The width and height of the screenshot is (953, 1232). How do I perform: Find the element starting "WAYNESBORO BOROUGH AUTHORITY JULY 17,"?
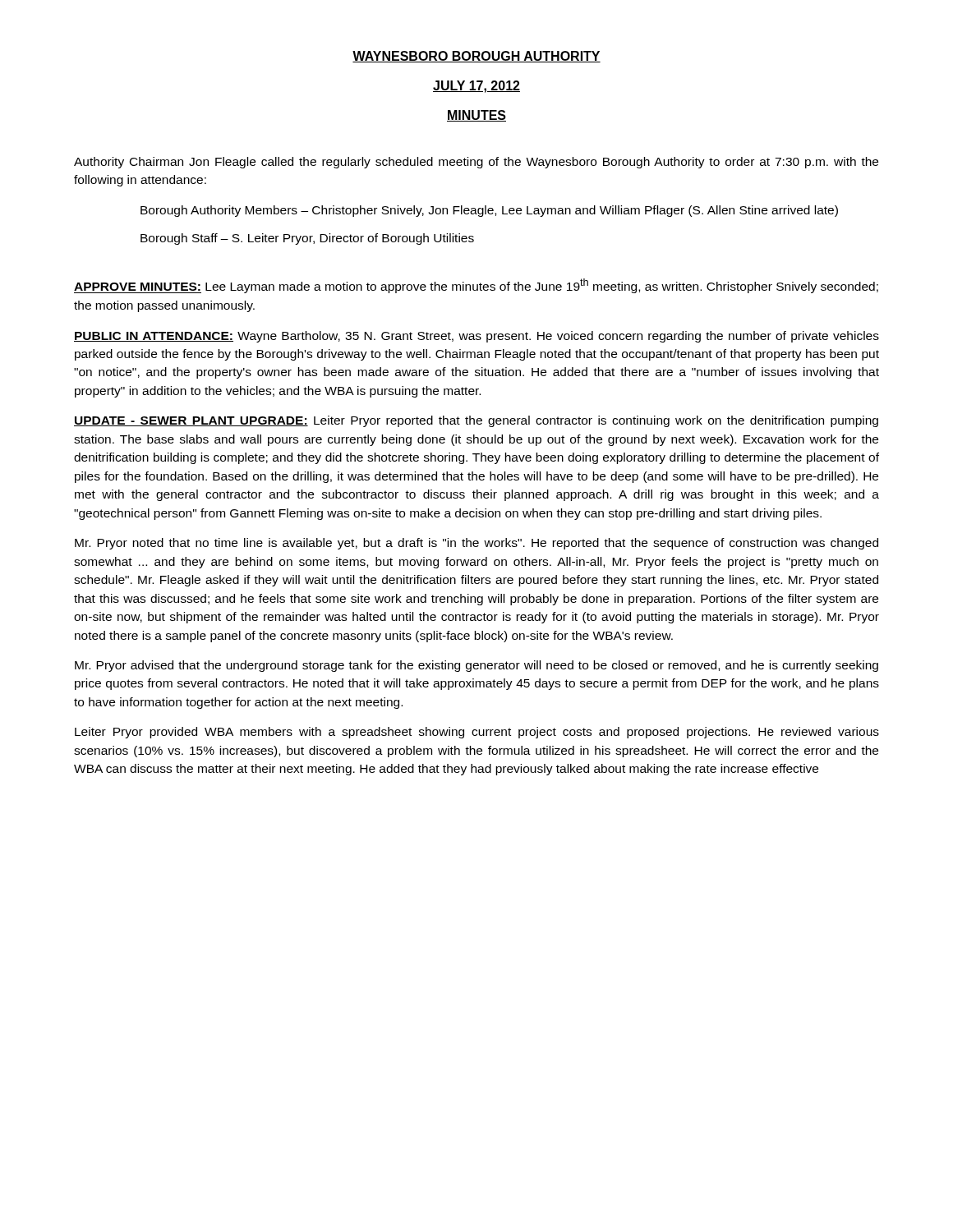[x=476, y=86]
